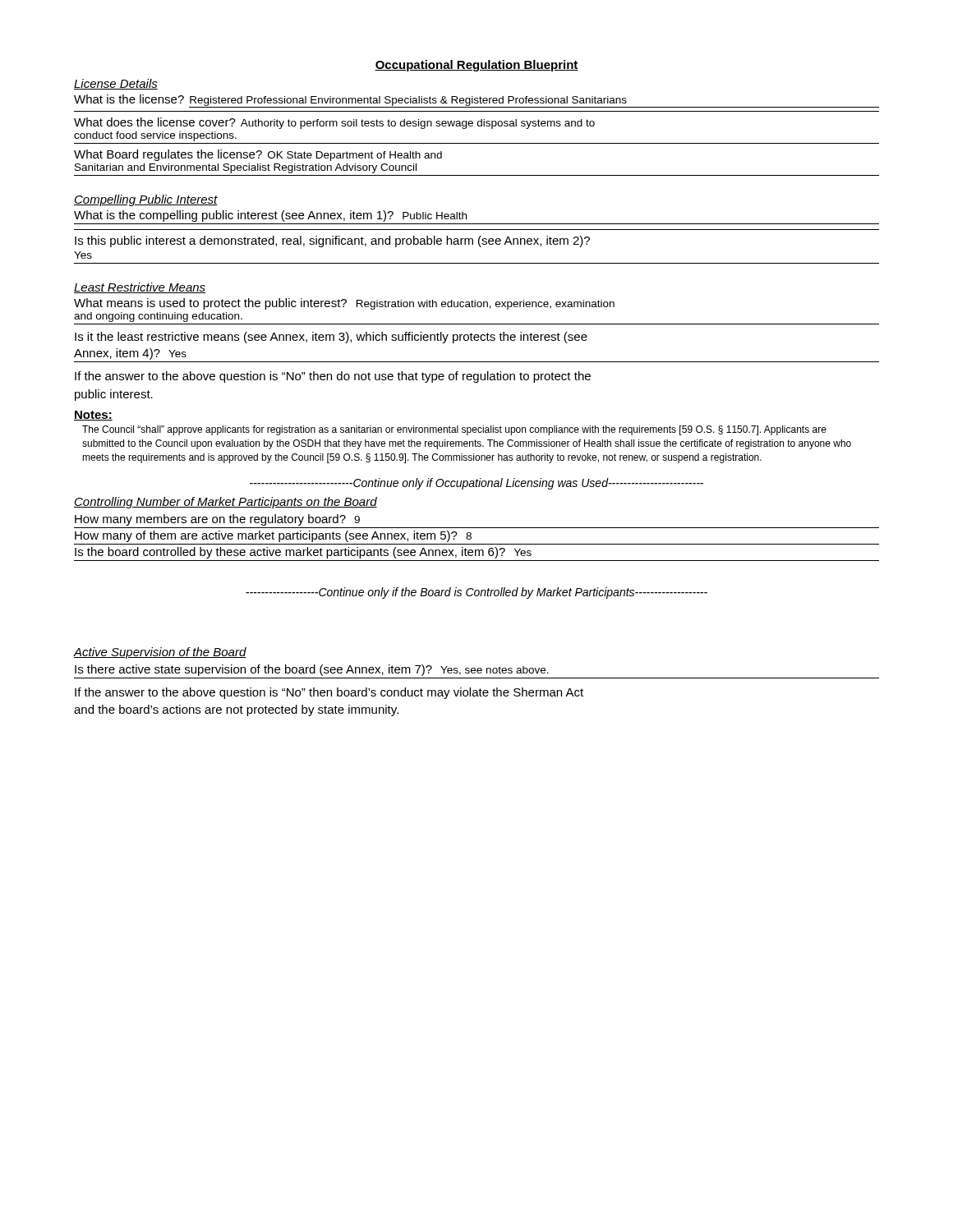The width and height of the screenshot is (953, 1232).
Task: Point to the region starting "What does the license cover? Authority to"
Action: 476,128
